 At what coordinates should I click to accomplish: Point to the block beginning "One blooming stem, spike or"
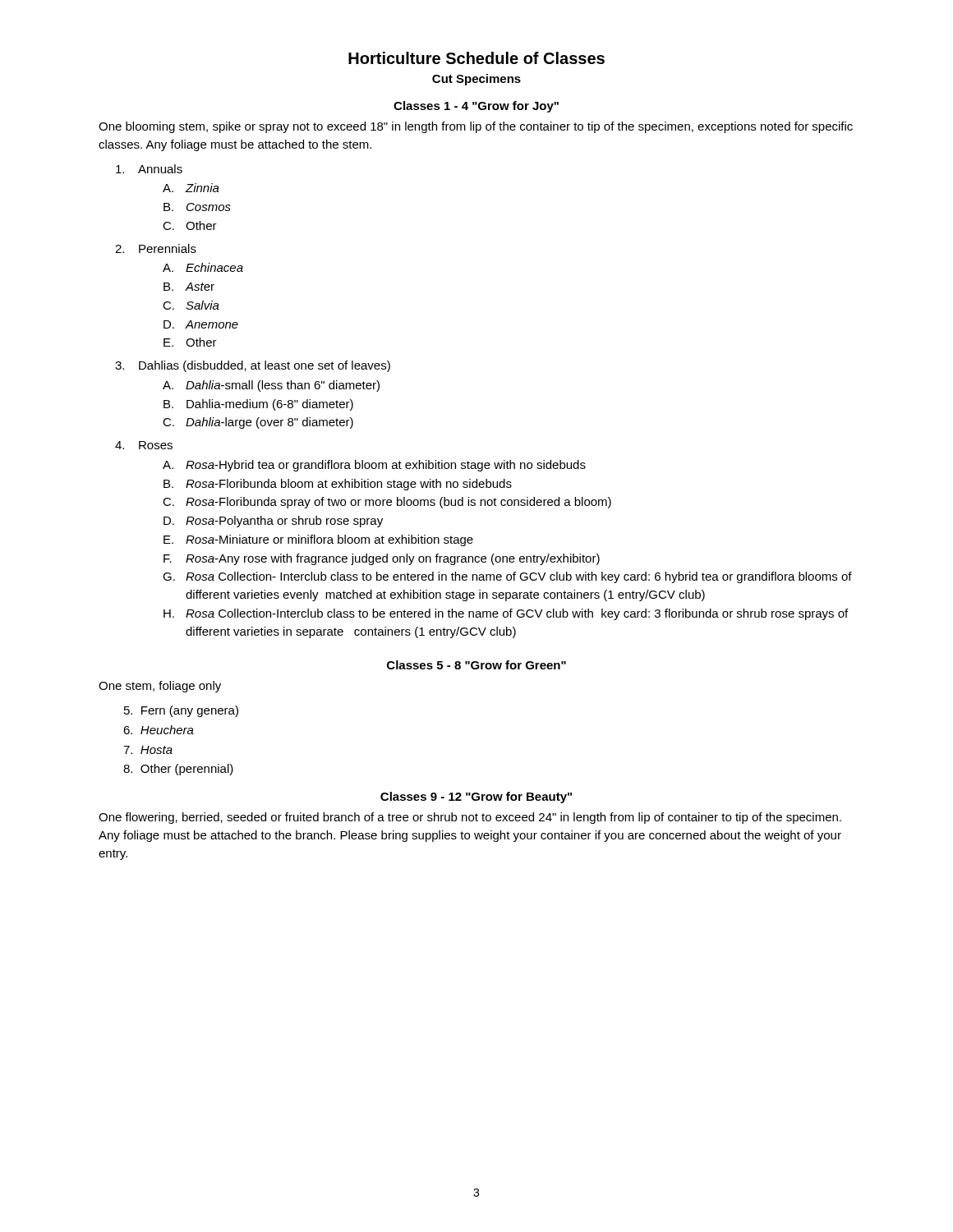tap(476, 135)
